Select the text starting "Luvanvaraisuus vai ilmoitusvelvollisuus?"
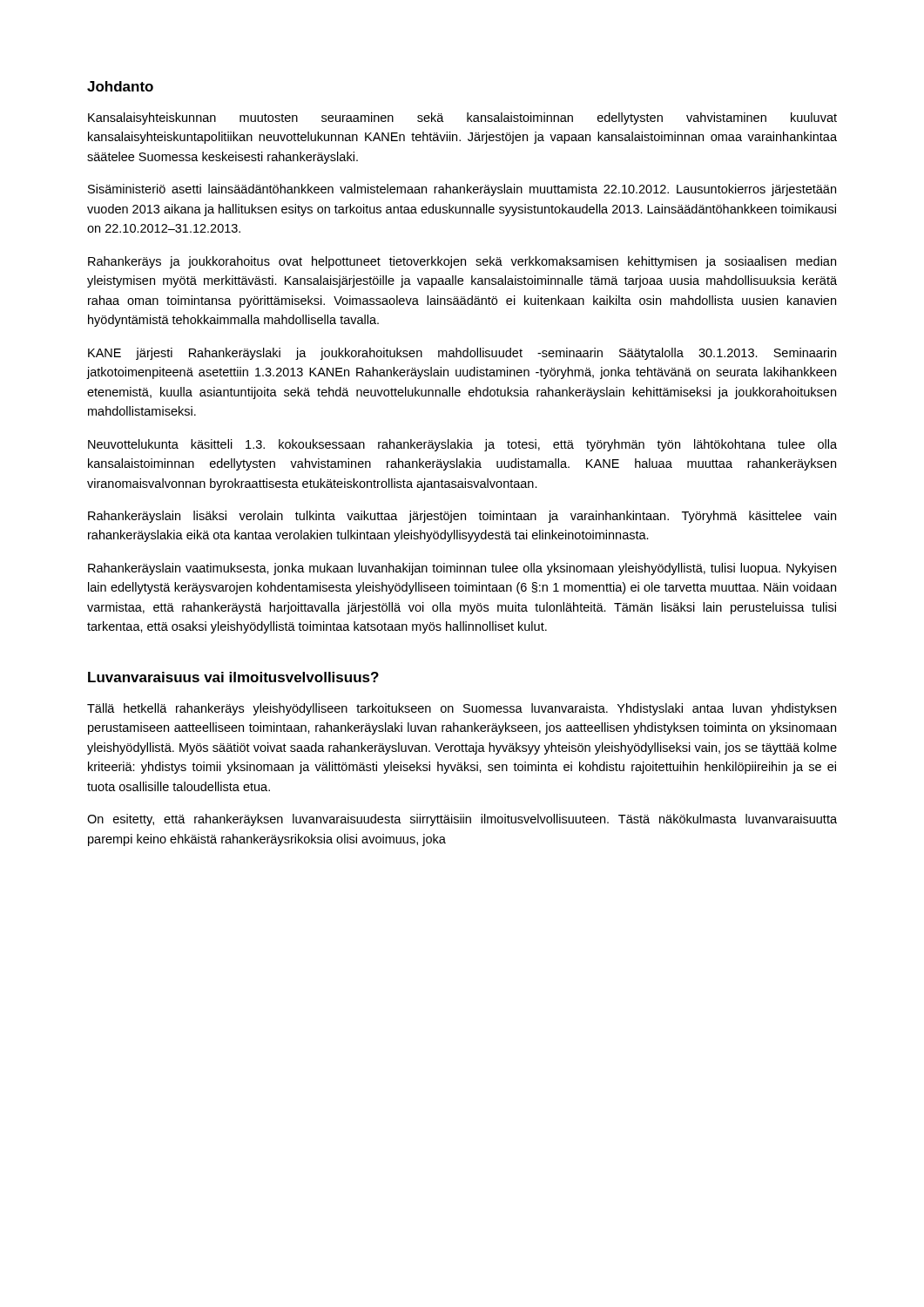 pyautogui.click(x=233, y=677)
